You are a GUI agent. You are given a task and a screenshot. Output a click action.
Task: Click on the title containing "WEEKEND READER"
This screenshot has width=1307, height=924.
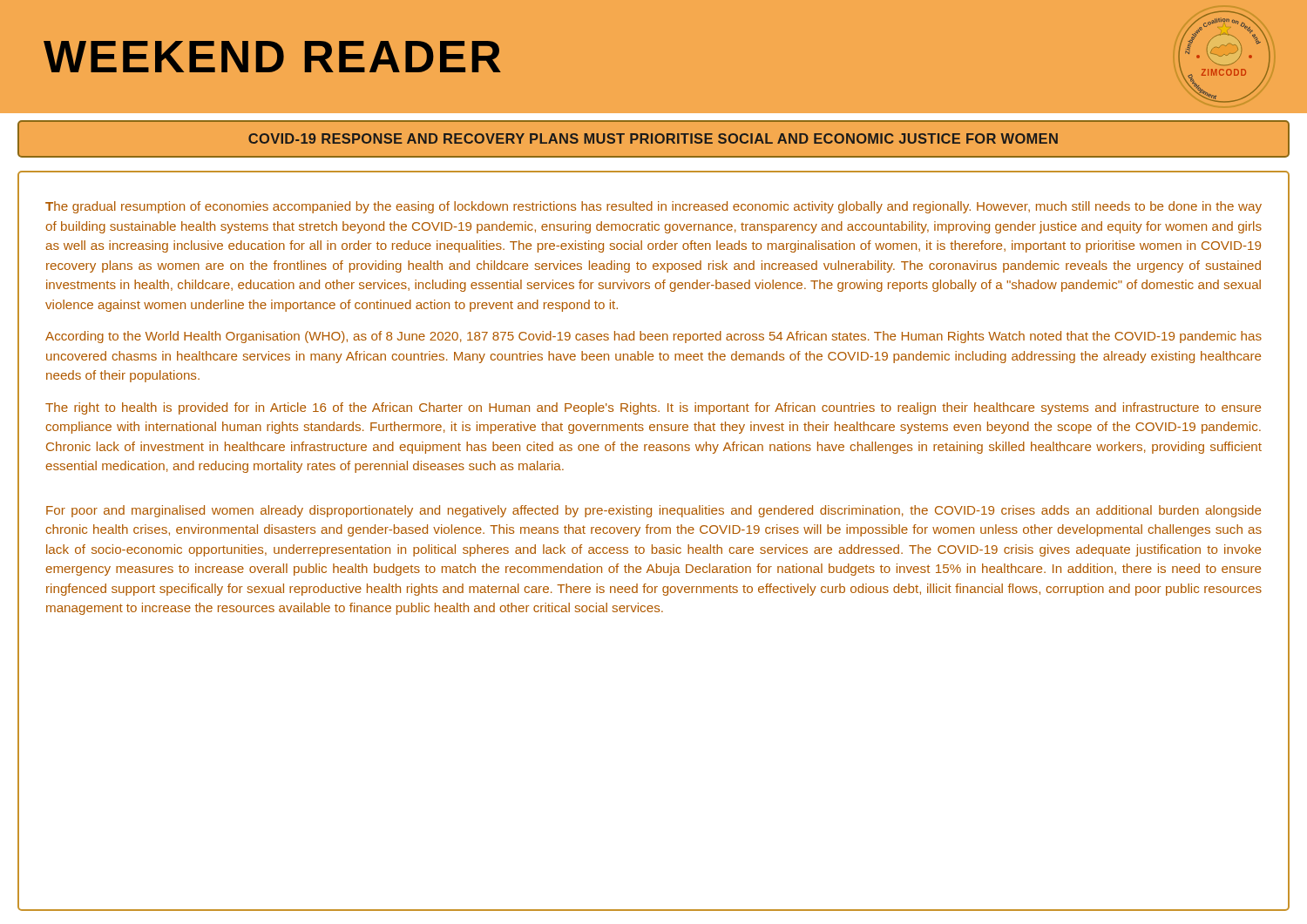[273, 57]
